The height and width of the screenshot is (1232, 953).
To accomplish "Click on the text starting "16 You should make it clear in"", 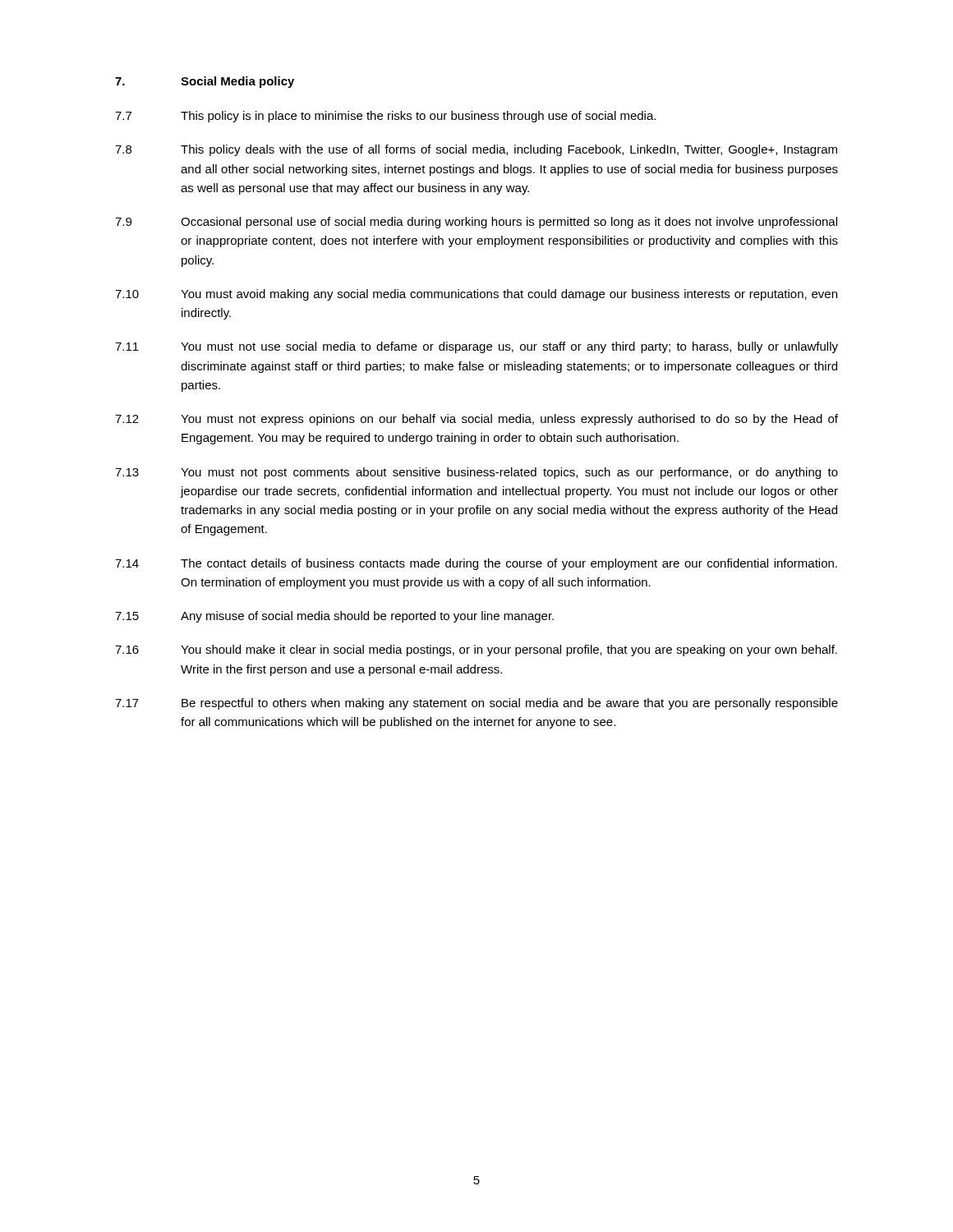I will click(x=476, y=659).
